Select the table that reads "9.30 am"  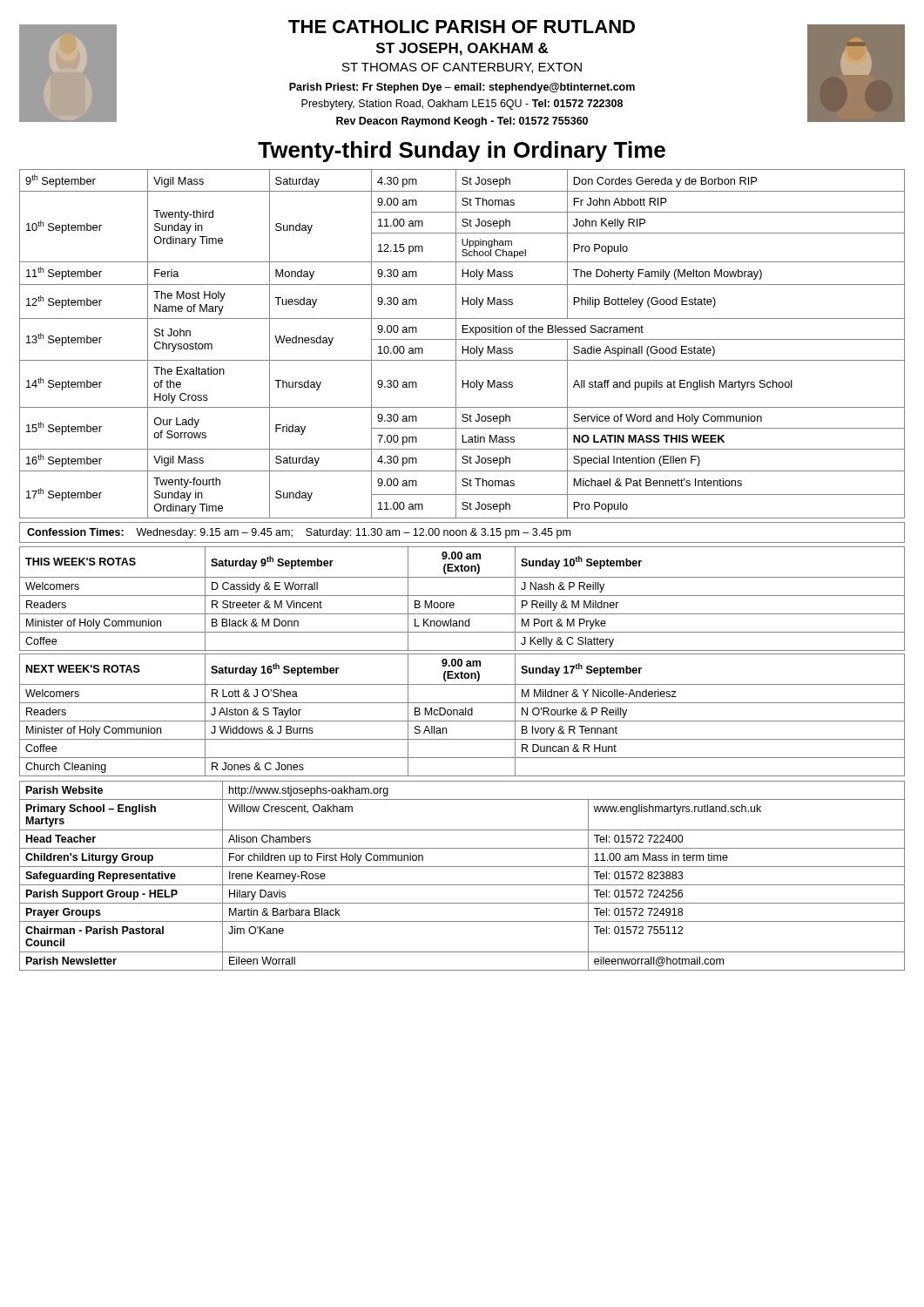(462, 344)
